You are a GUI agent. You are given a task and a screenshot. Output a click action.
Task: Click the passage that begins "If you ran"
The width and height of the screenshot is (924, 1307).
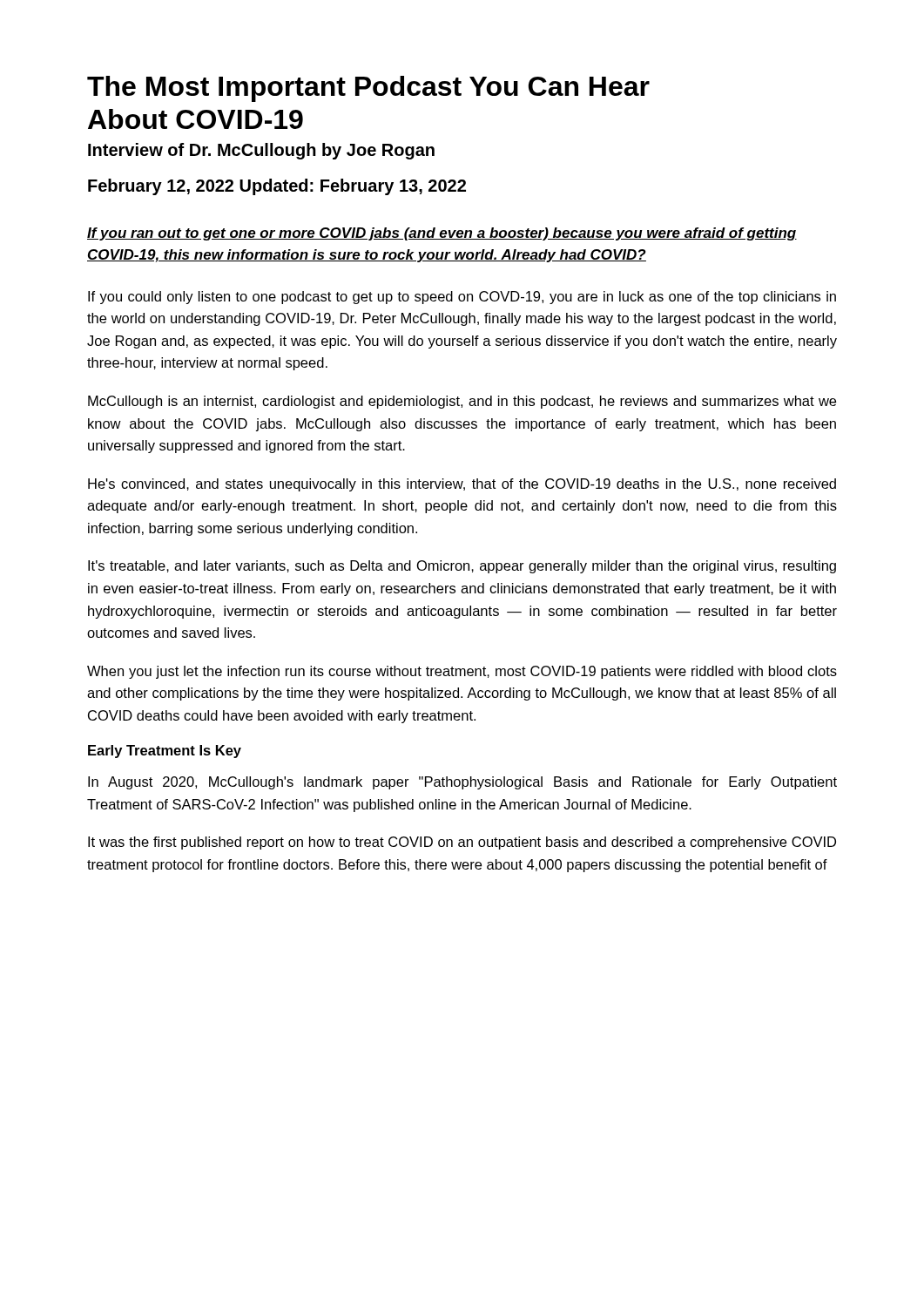462,244
